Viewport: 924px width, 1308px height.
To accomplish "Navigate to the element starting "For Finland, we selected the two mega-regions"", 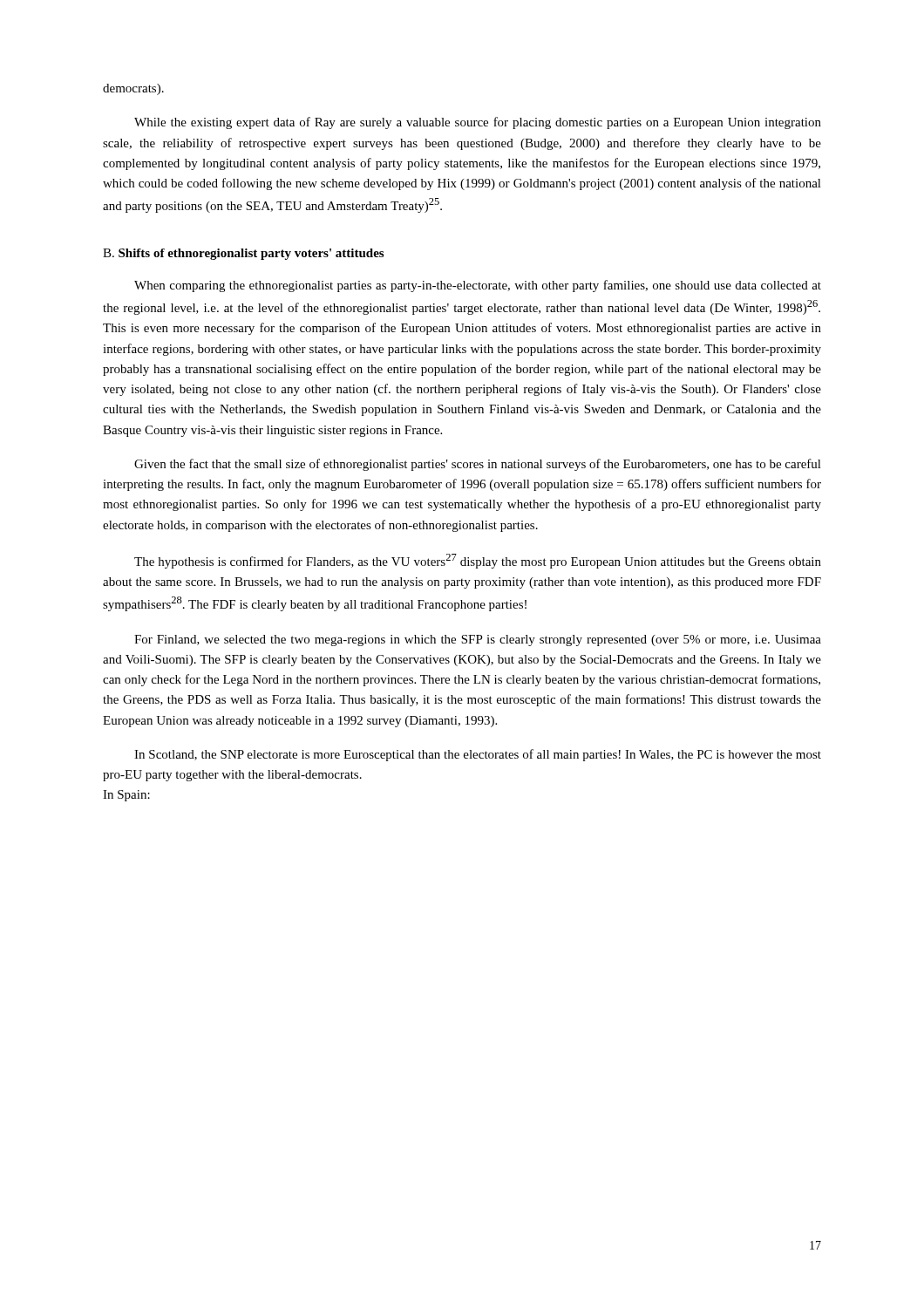I will coord(462,679).
